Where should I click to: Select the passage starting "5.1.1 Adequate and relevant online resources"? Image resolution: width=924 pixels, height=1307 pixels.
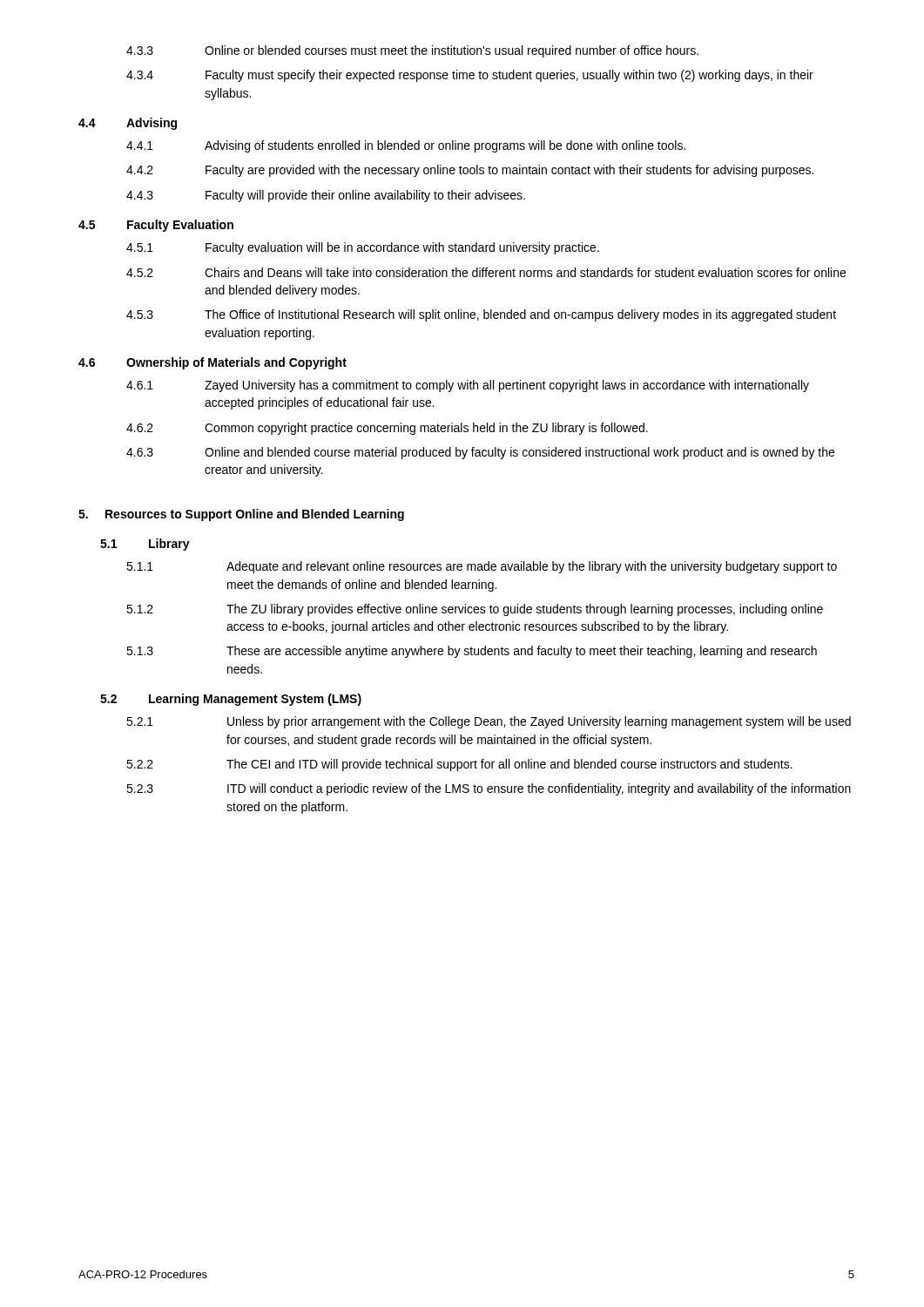click(466, 576)
